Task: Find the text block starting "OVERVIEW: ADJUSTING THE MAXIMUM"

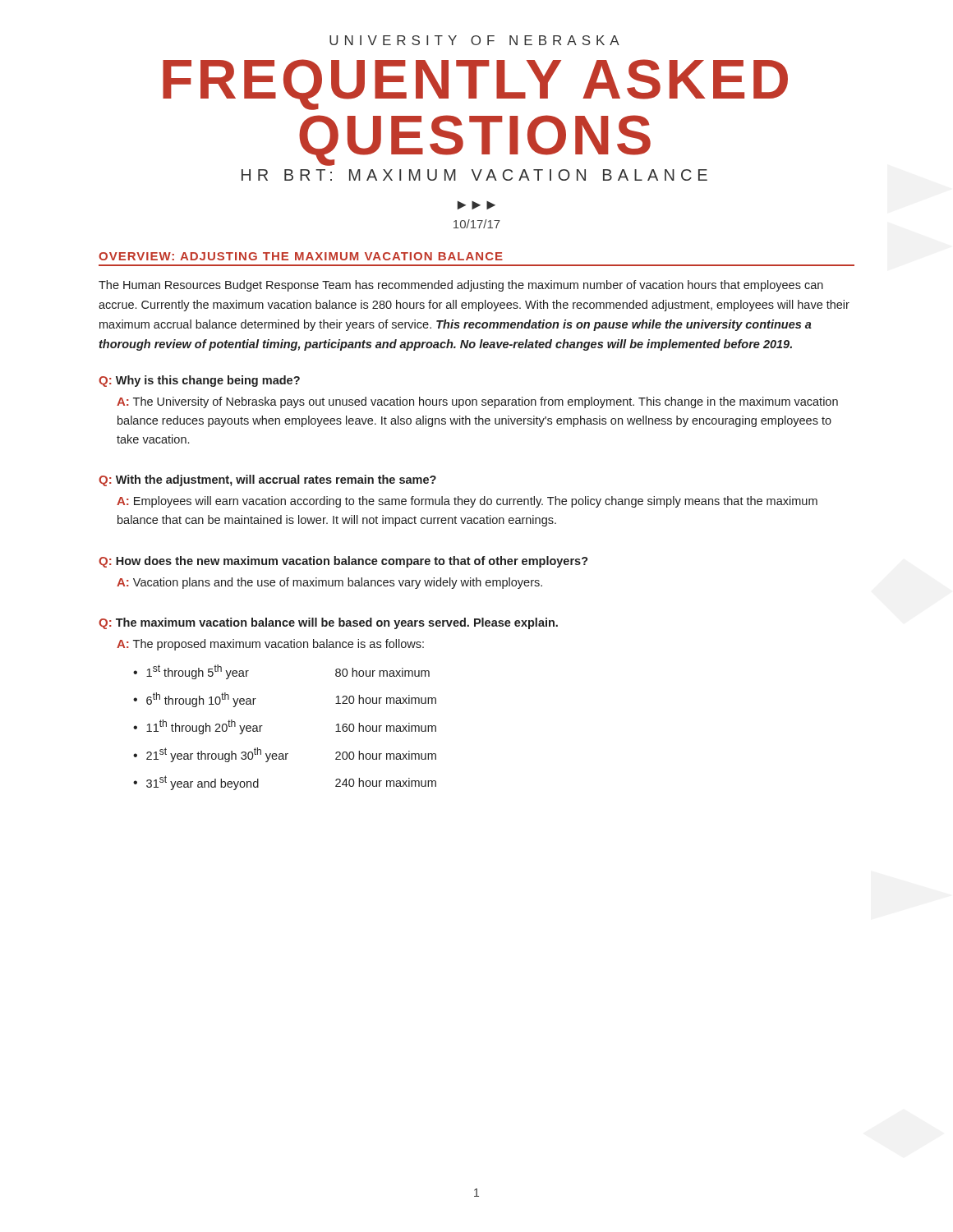Action: coord(476,257)
